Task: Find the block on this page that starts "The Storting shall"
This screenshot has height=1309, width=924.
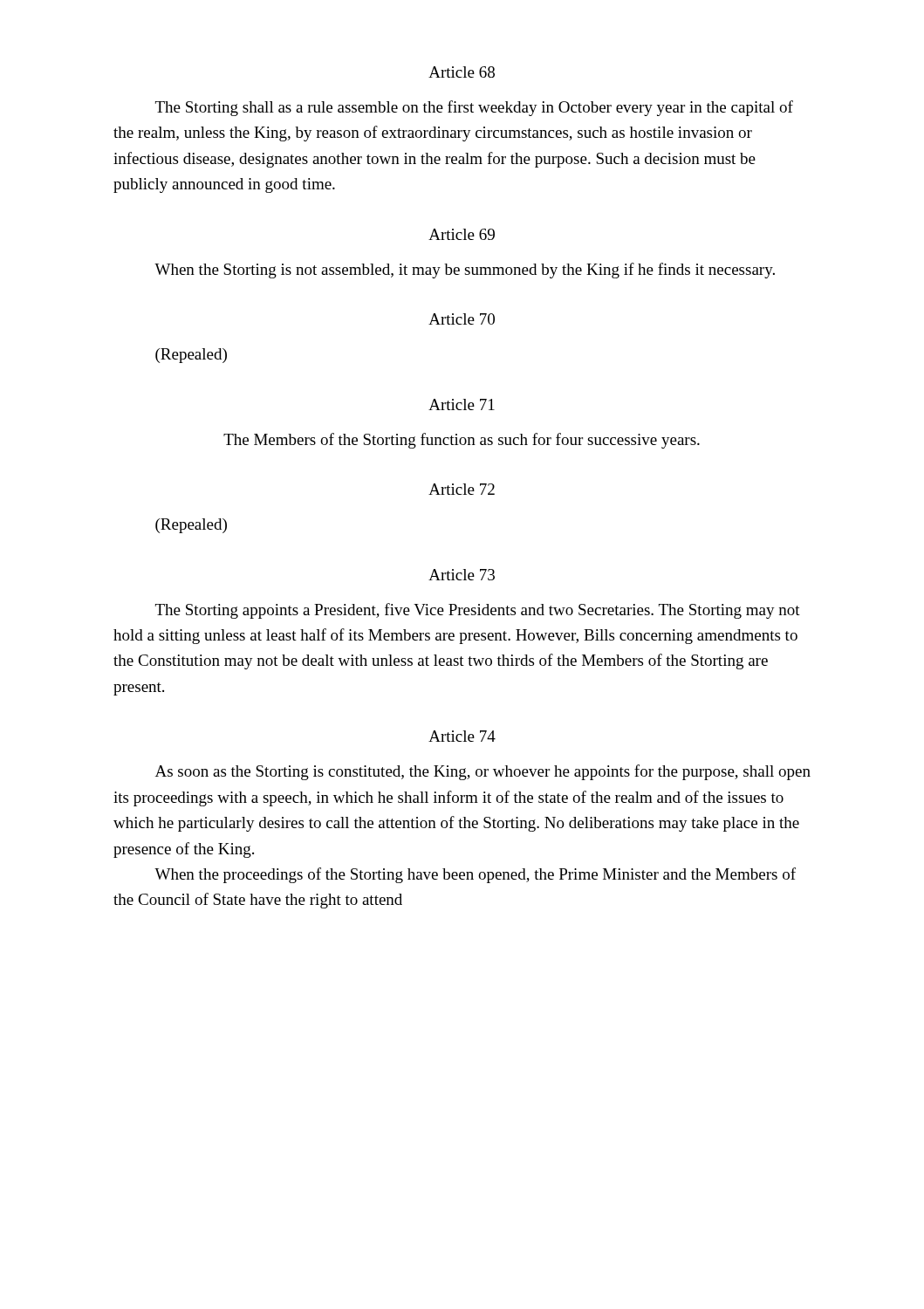Action: tap(462, 146)
